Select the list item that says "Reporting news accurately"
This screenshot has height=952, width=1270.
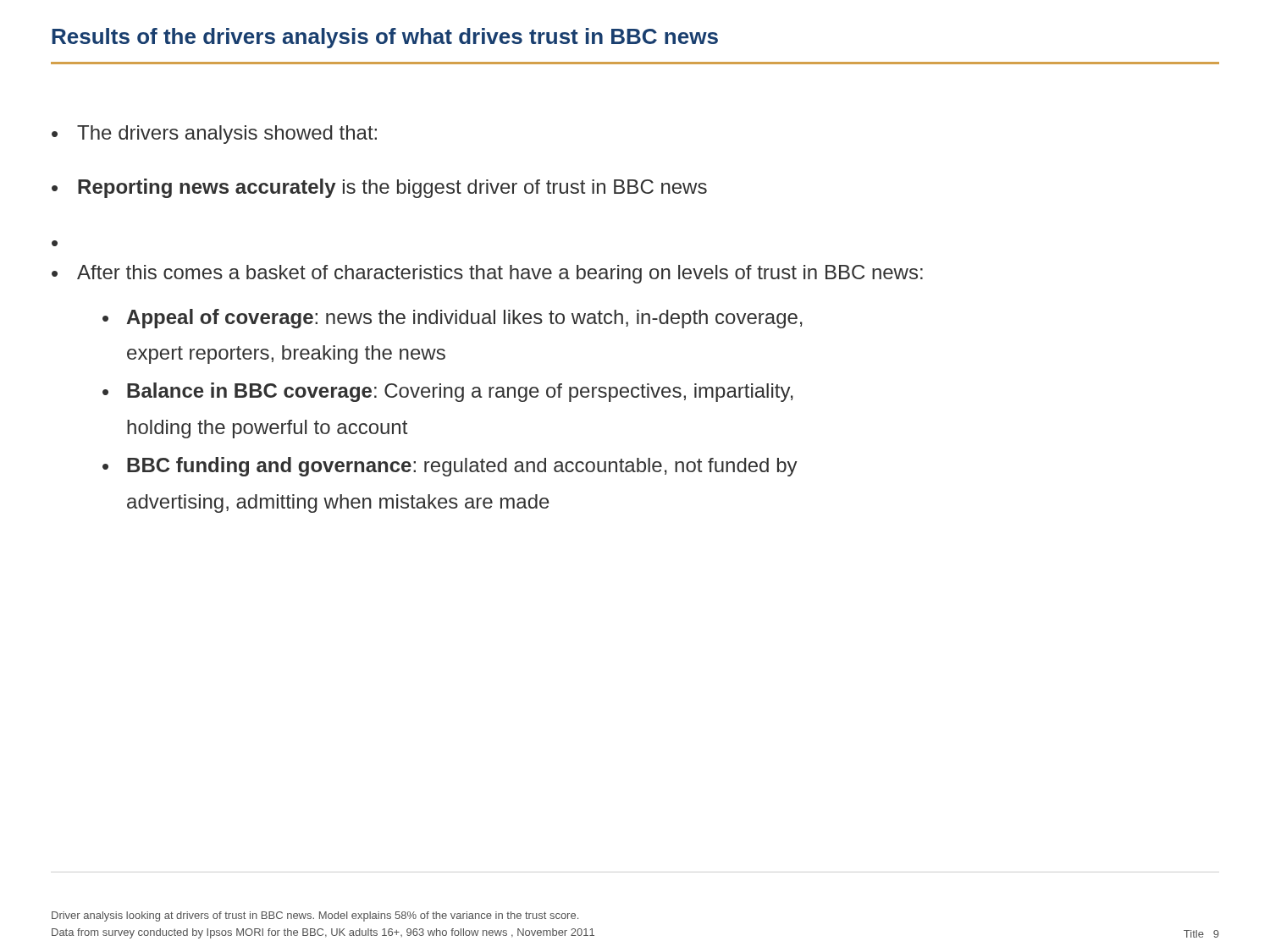click(392, 187)
